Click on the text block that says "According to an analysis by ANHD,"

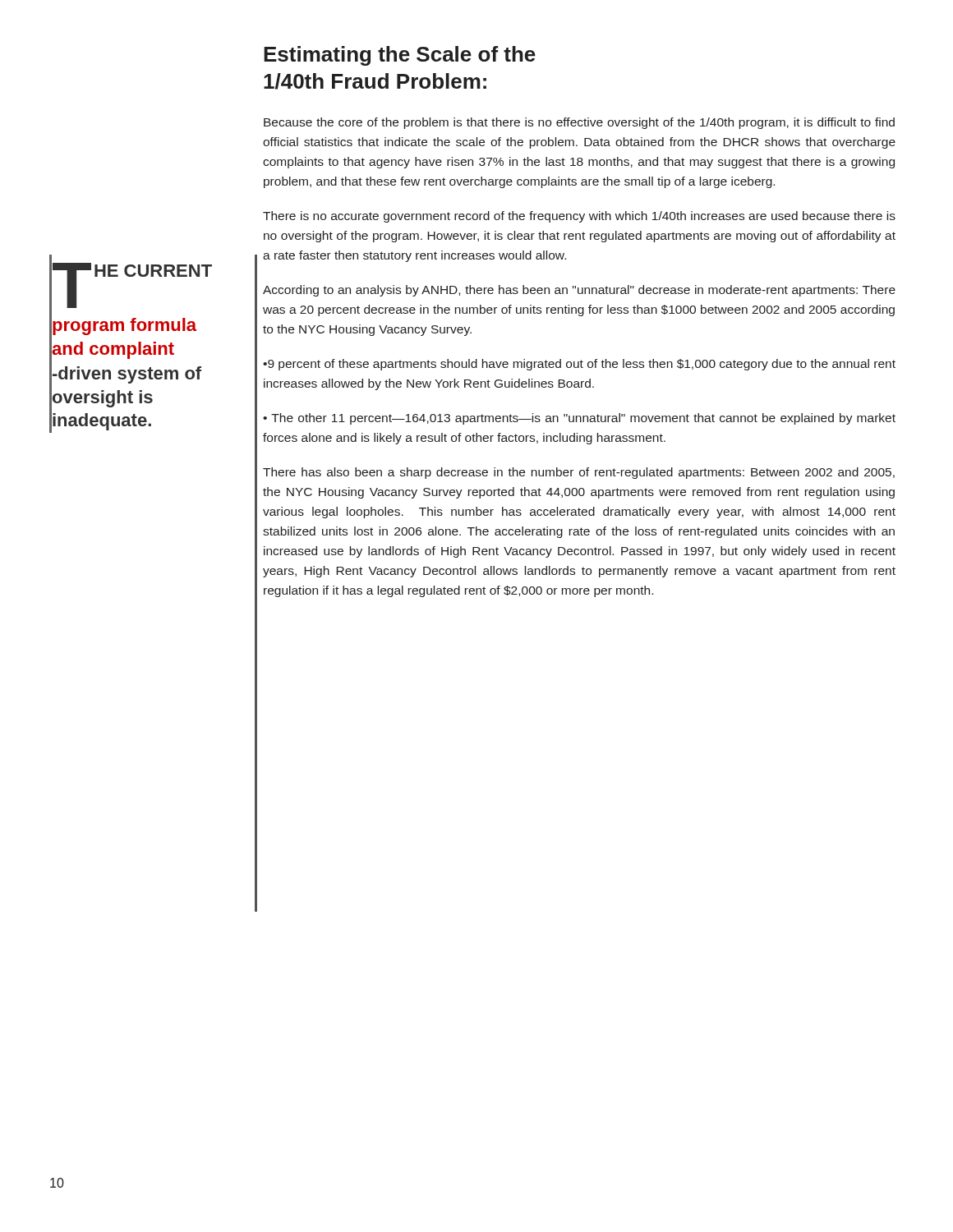click(x=579, y=310)
